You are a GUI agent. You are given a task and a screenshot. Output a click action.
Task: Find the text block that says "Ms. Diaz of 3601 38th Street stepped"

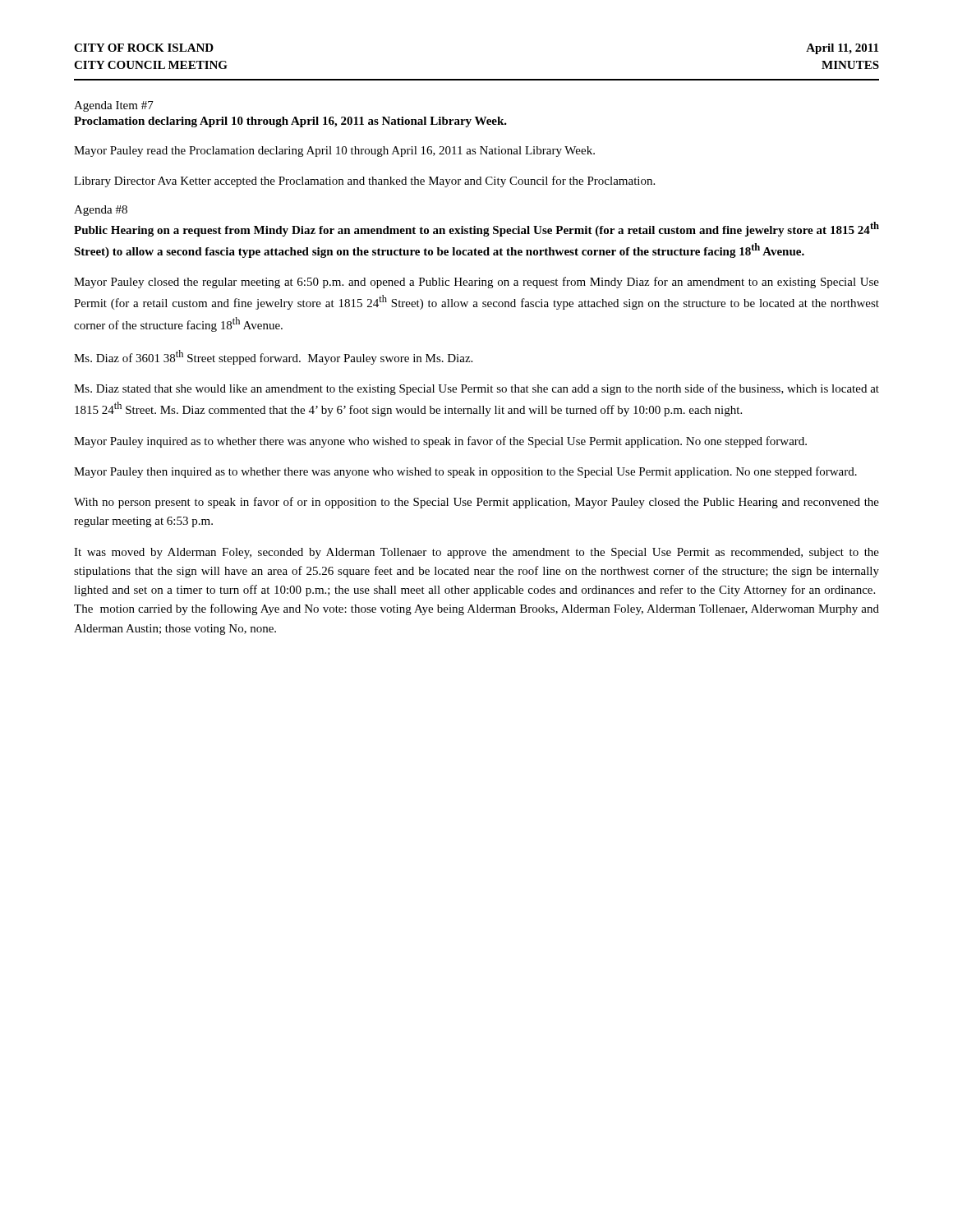274,356
